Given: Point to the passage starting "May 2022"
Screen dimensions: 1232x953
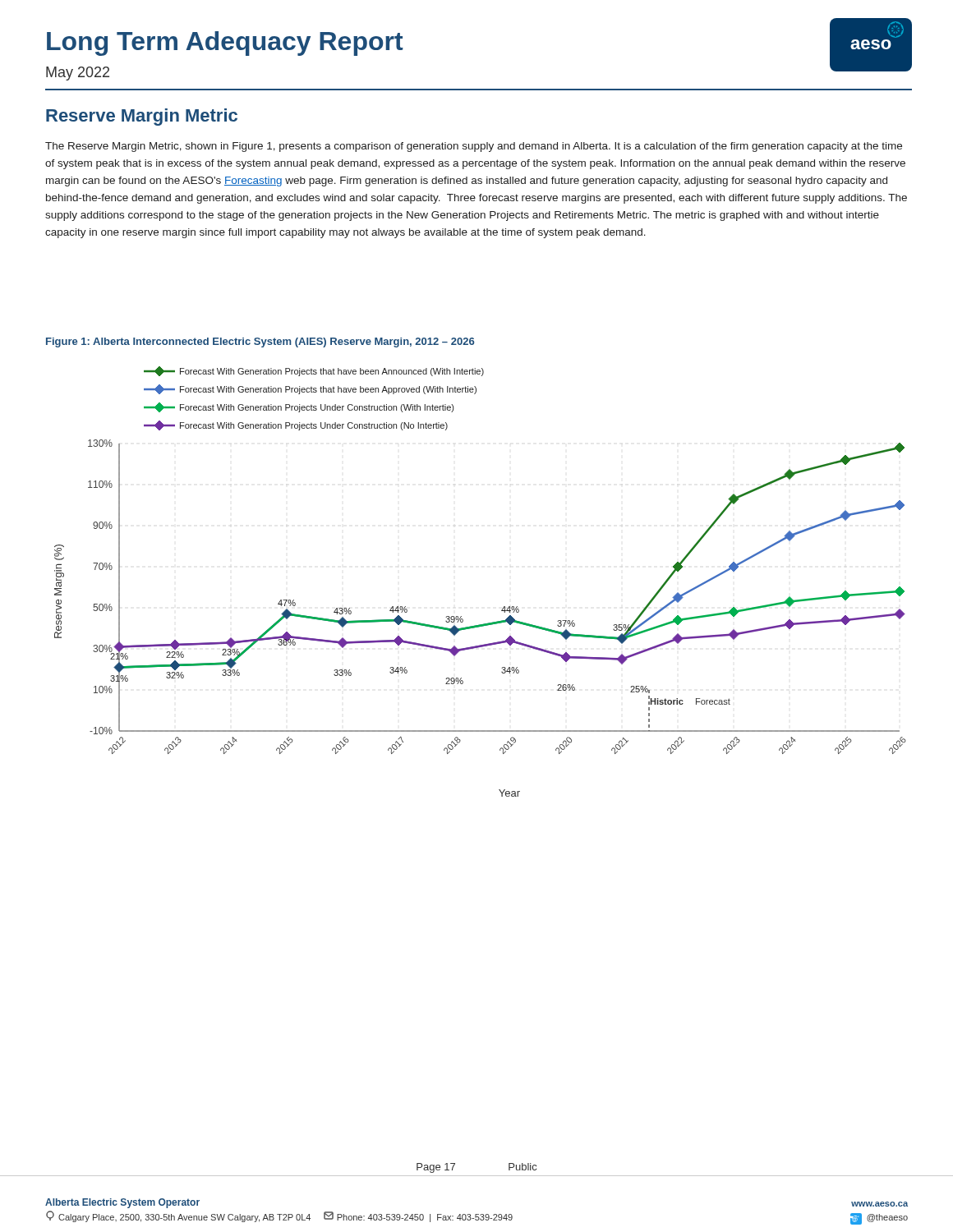Looking at the screenshot, I should coord(78,72).
